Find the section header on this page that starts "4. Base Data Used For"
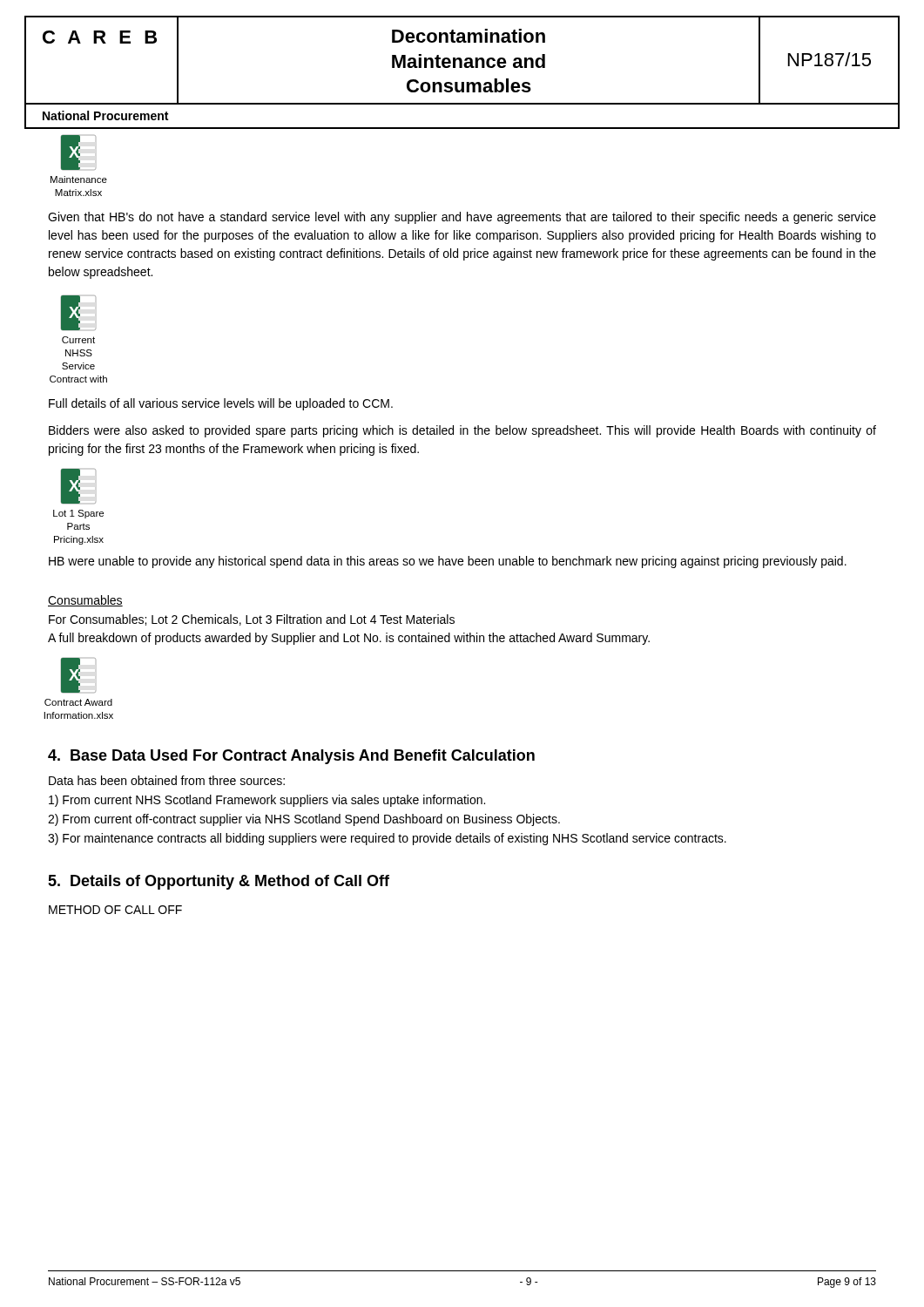 [292, 756]
